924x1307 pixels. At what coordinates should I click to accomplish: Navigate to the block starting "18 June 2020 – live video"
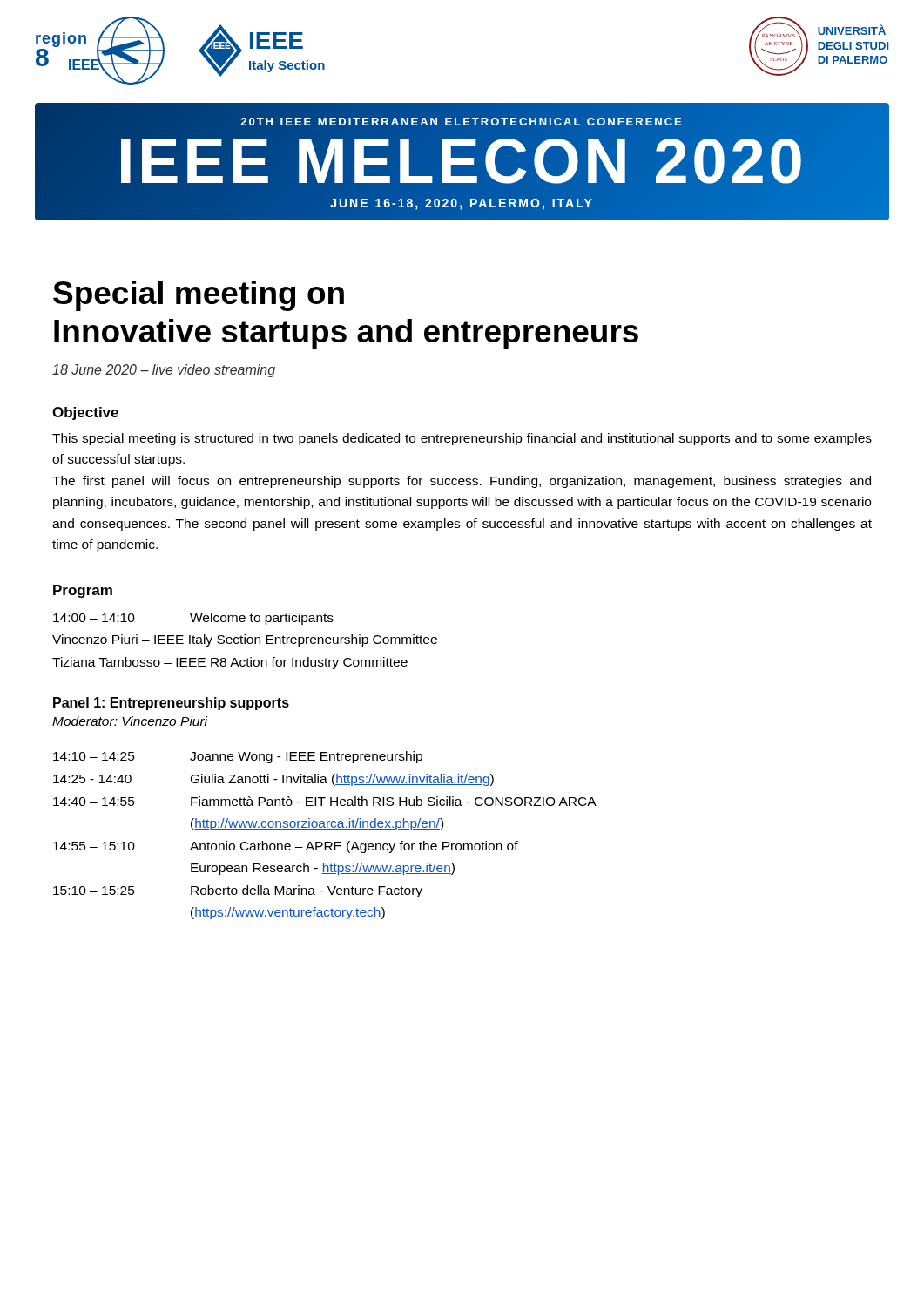pos(164,370)
